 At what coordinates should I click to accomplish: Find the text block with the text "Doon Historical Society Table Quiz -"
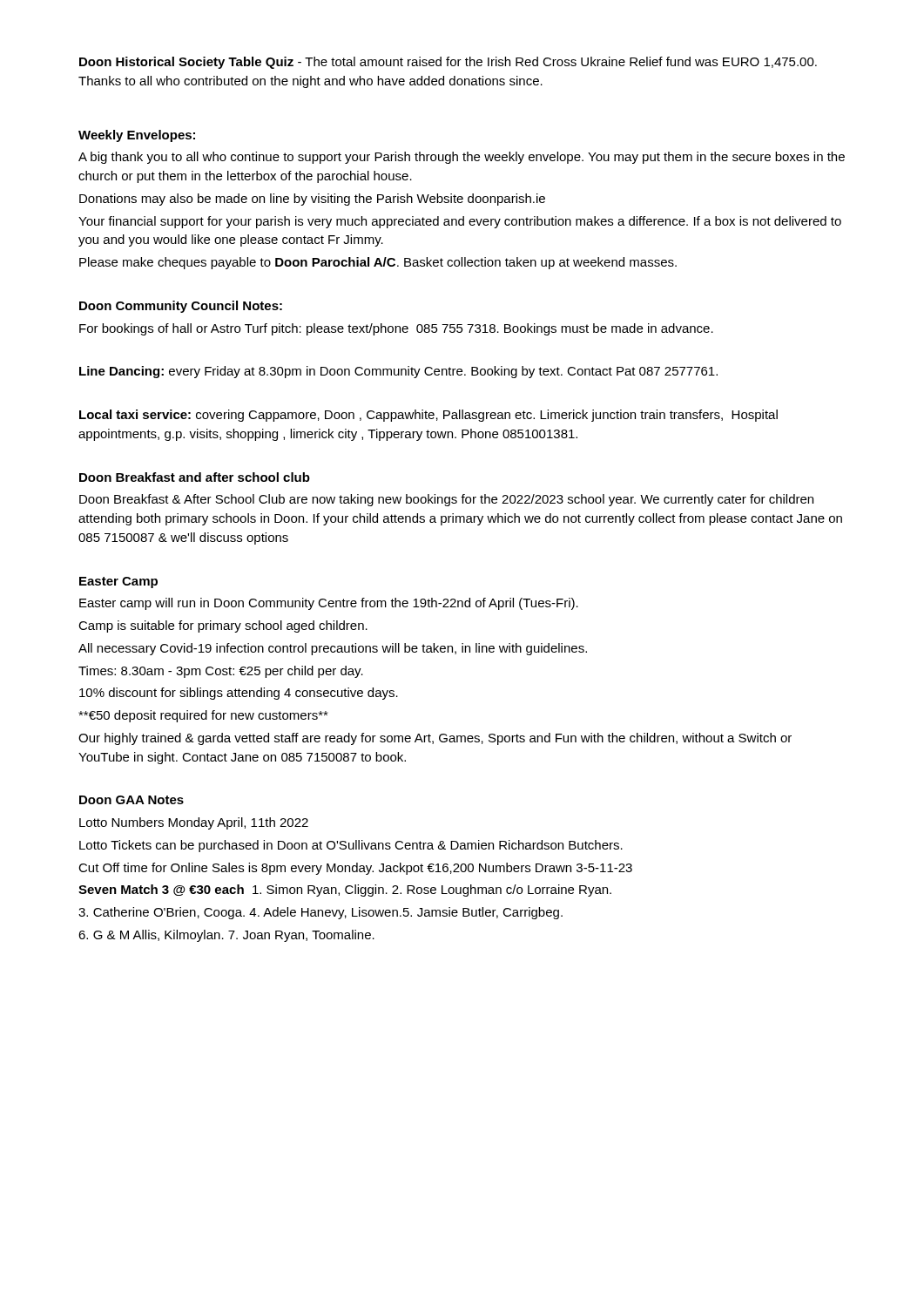(462, 71)
